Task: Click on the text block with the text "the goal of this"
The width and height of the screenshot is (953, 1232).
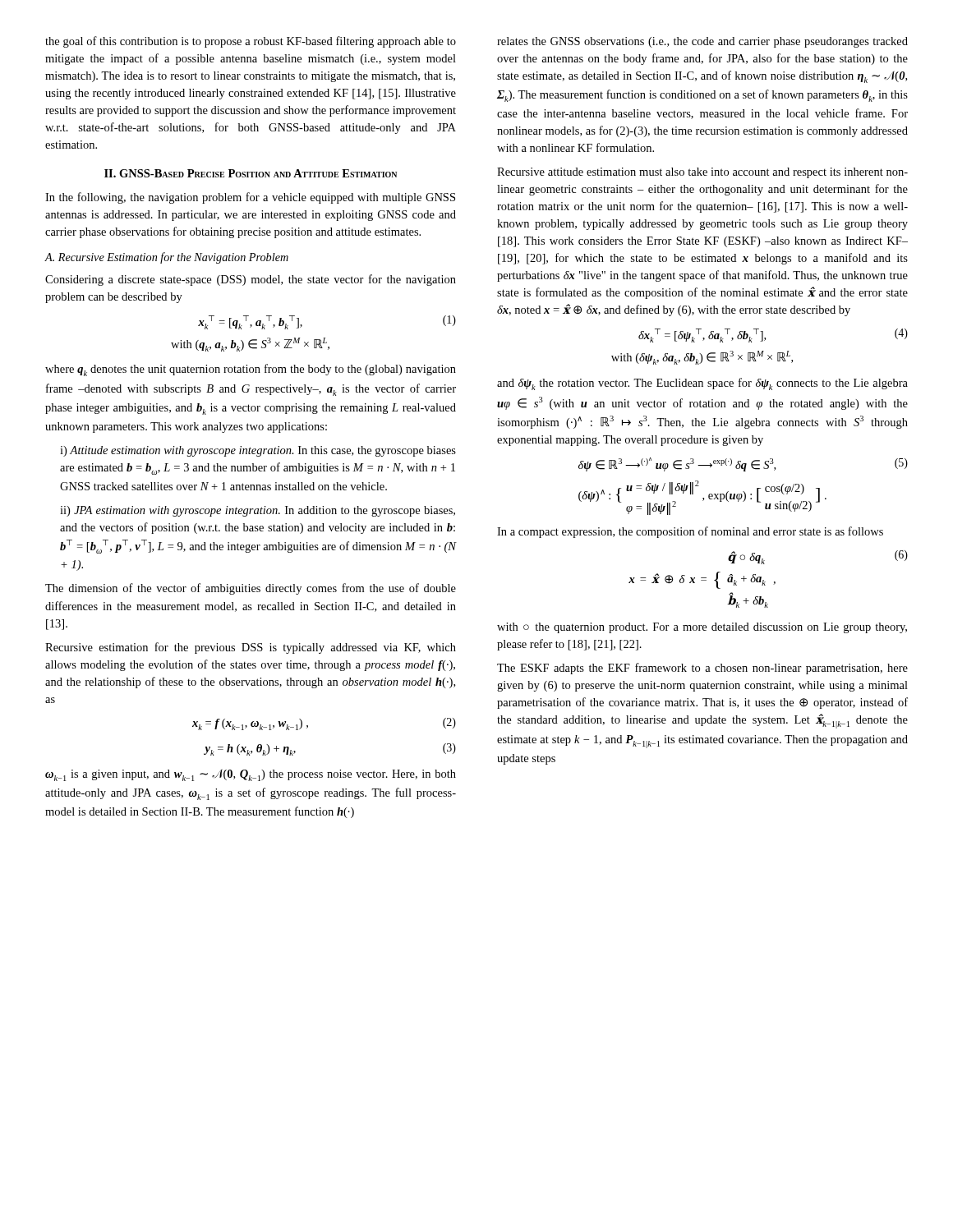Action: [x=251, y=93]
